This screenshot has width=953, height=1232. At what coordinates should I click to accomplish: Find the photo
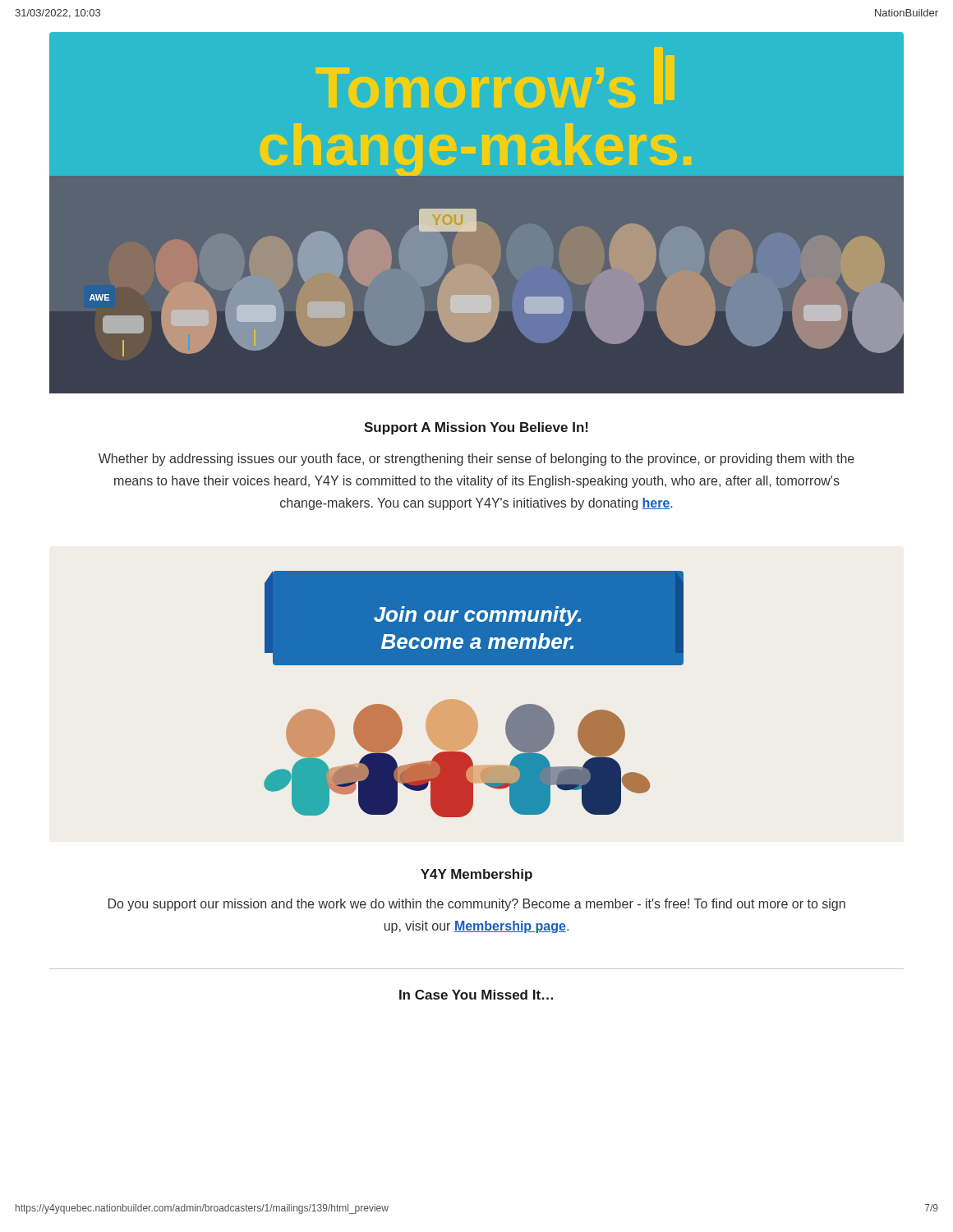point(476,214)
